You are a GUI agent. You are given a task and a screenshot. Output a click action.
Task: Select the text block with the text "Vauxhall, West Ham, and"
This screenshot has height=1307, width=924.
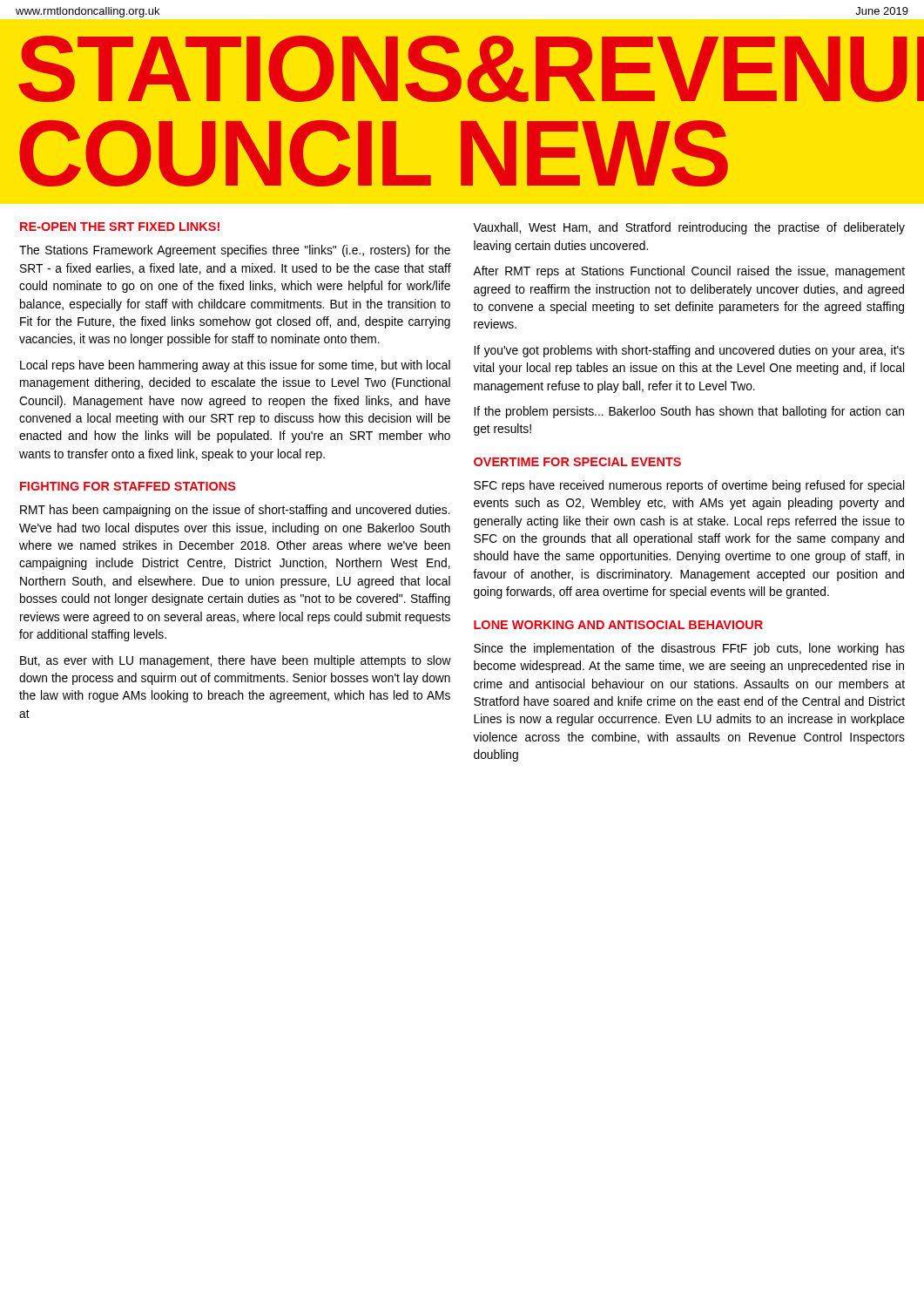click(x=689, y=228)
